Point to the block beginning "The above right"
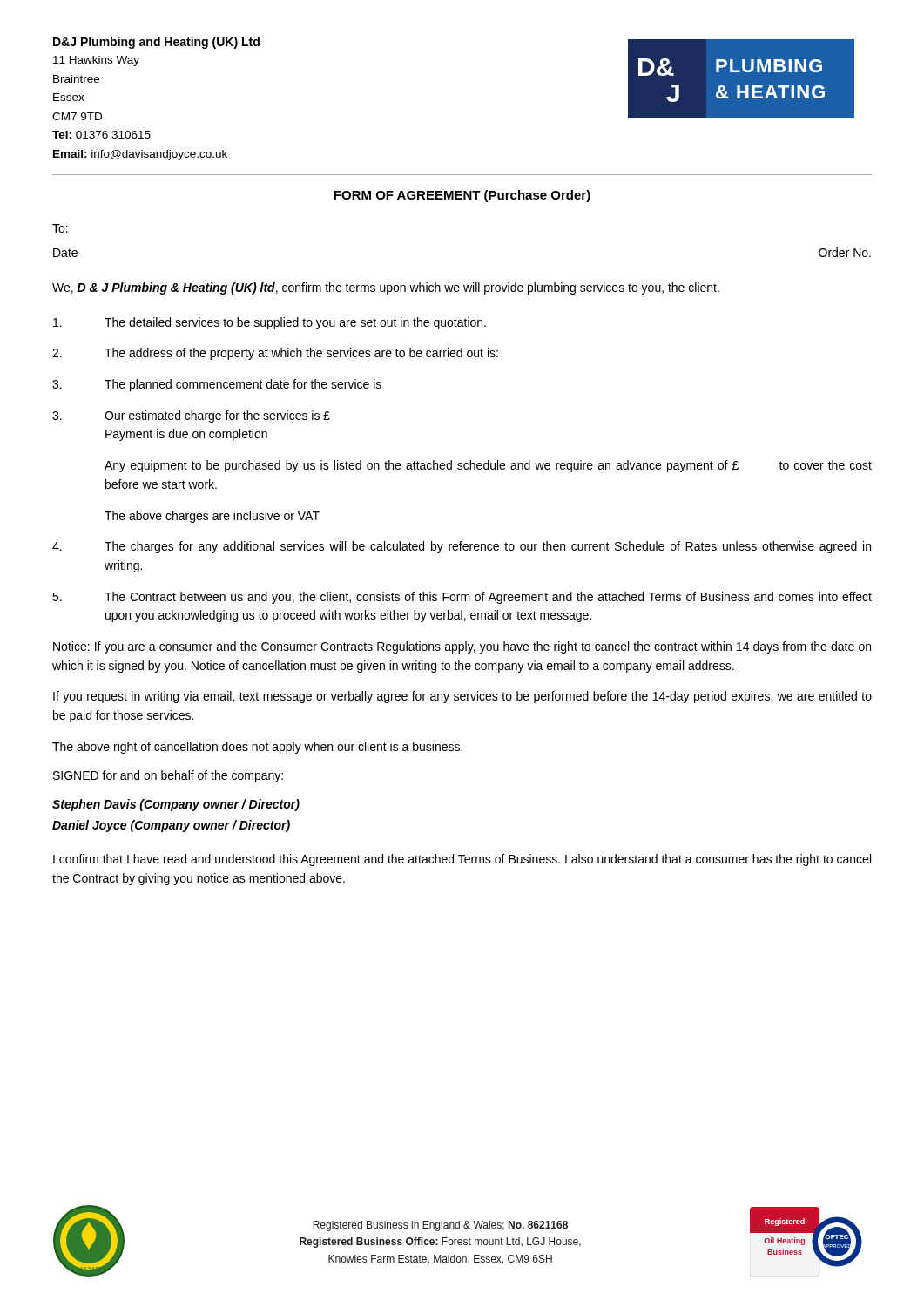Image resolution: width=924 pixels, height=1307 pixels. click(x=258, y=746)
